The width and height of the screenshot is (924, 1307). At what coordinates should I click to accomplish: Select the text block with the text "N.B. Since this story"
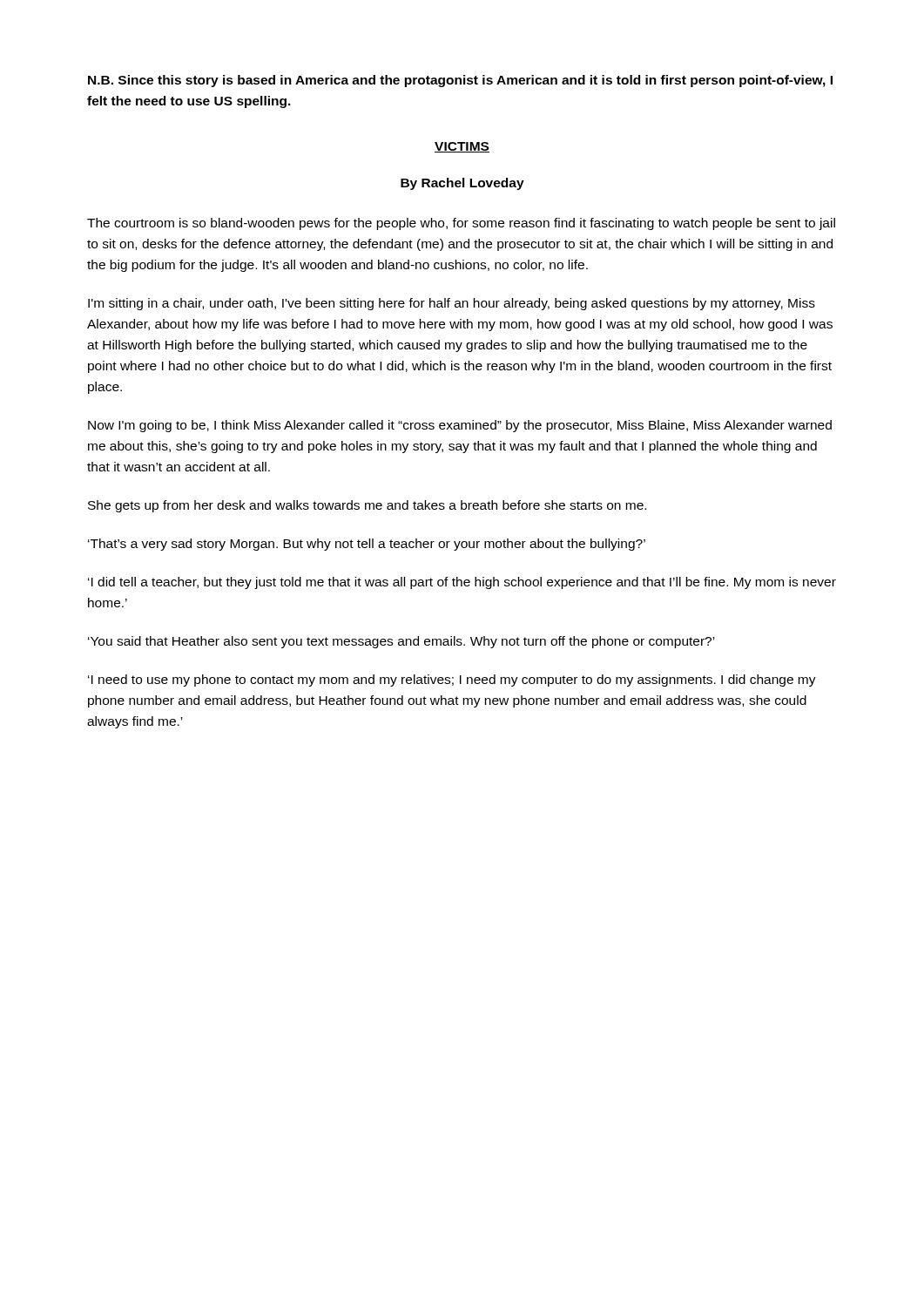click(460, 90)
